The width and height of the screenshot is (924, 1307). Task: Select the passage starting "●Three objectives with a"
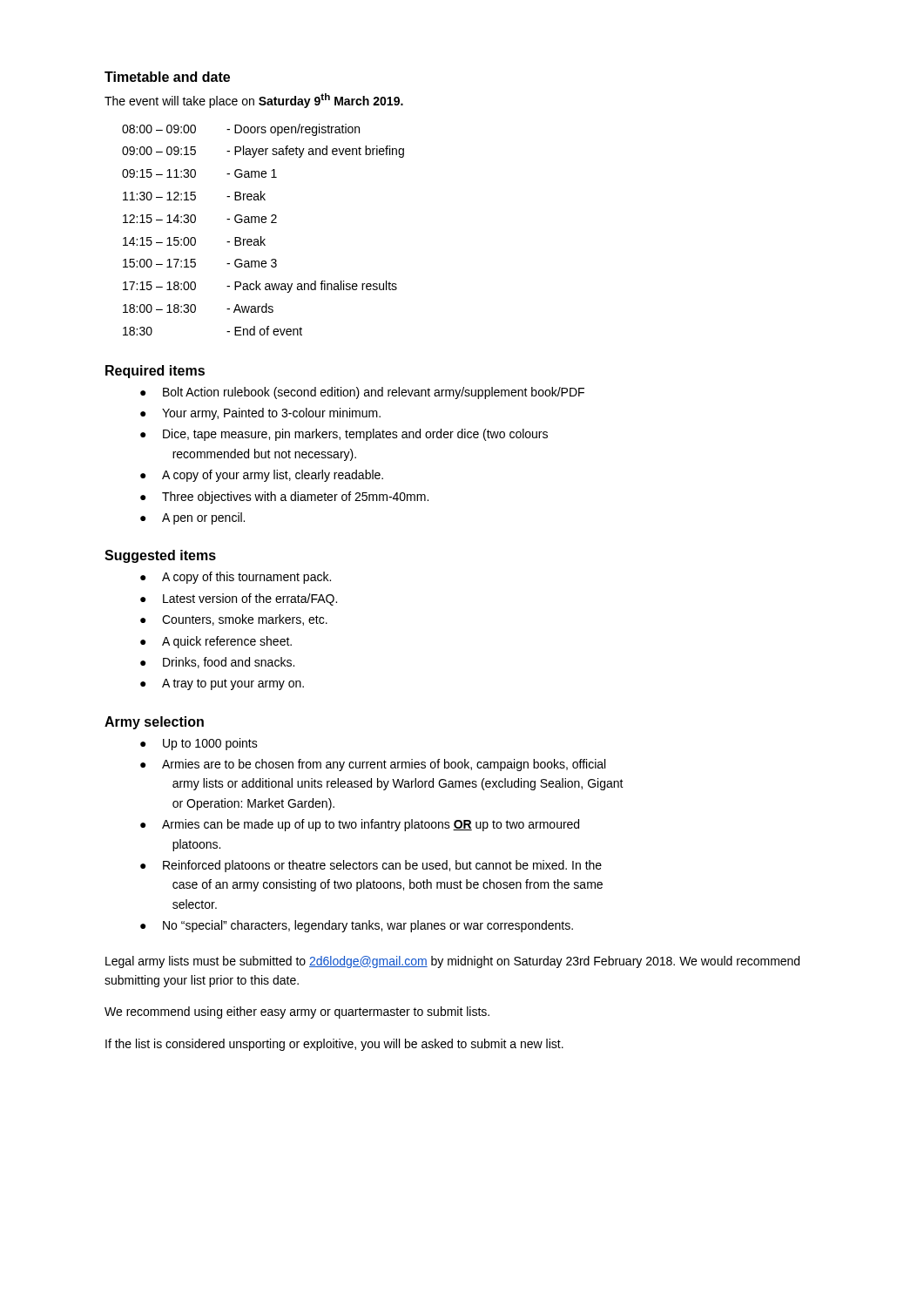click(284, 496)
